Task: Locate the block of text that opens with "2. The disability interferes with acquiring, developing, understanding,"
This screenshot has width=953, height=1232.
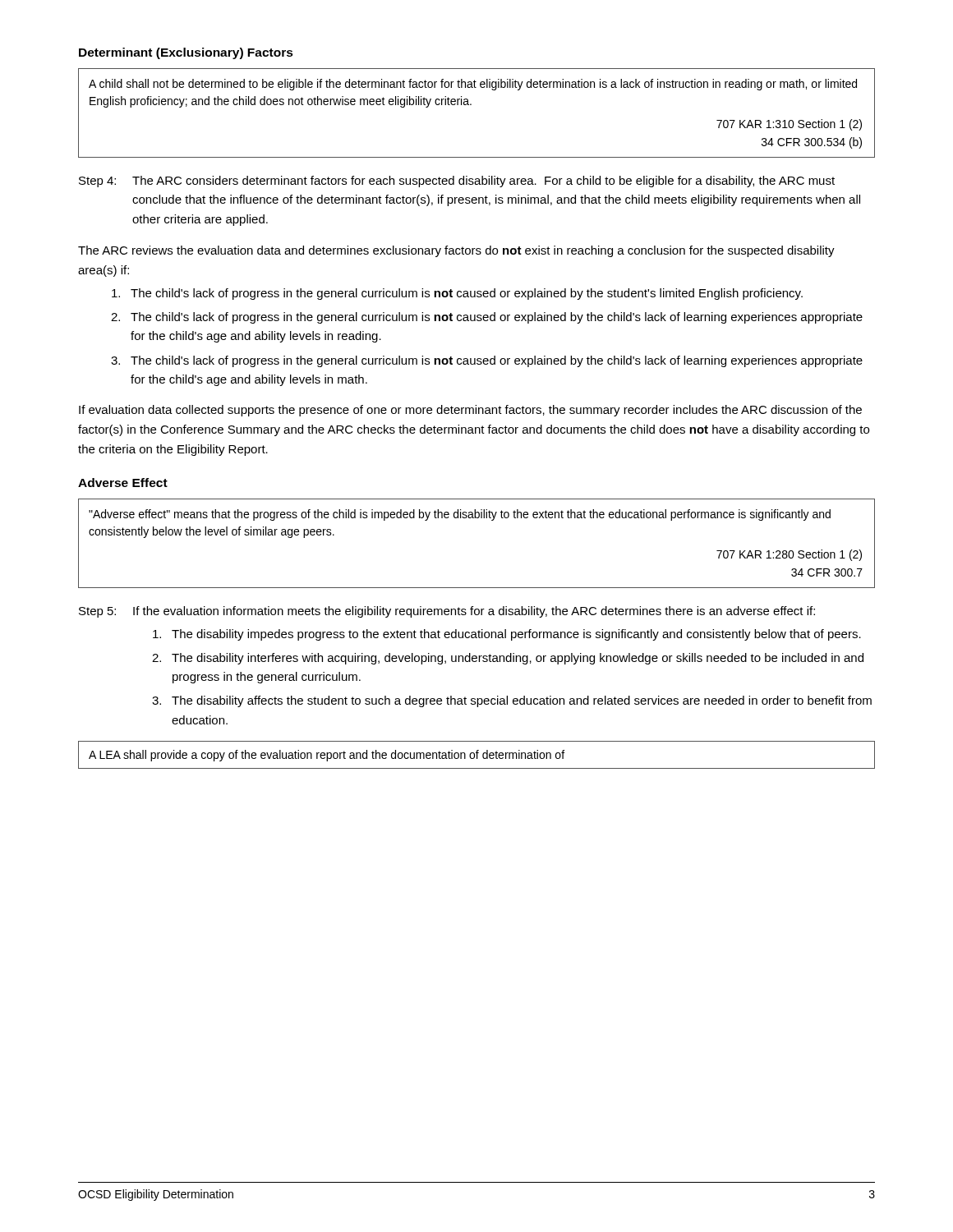Action: (x=513, y=667)
